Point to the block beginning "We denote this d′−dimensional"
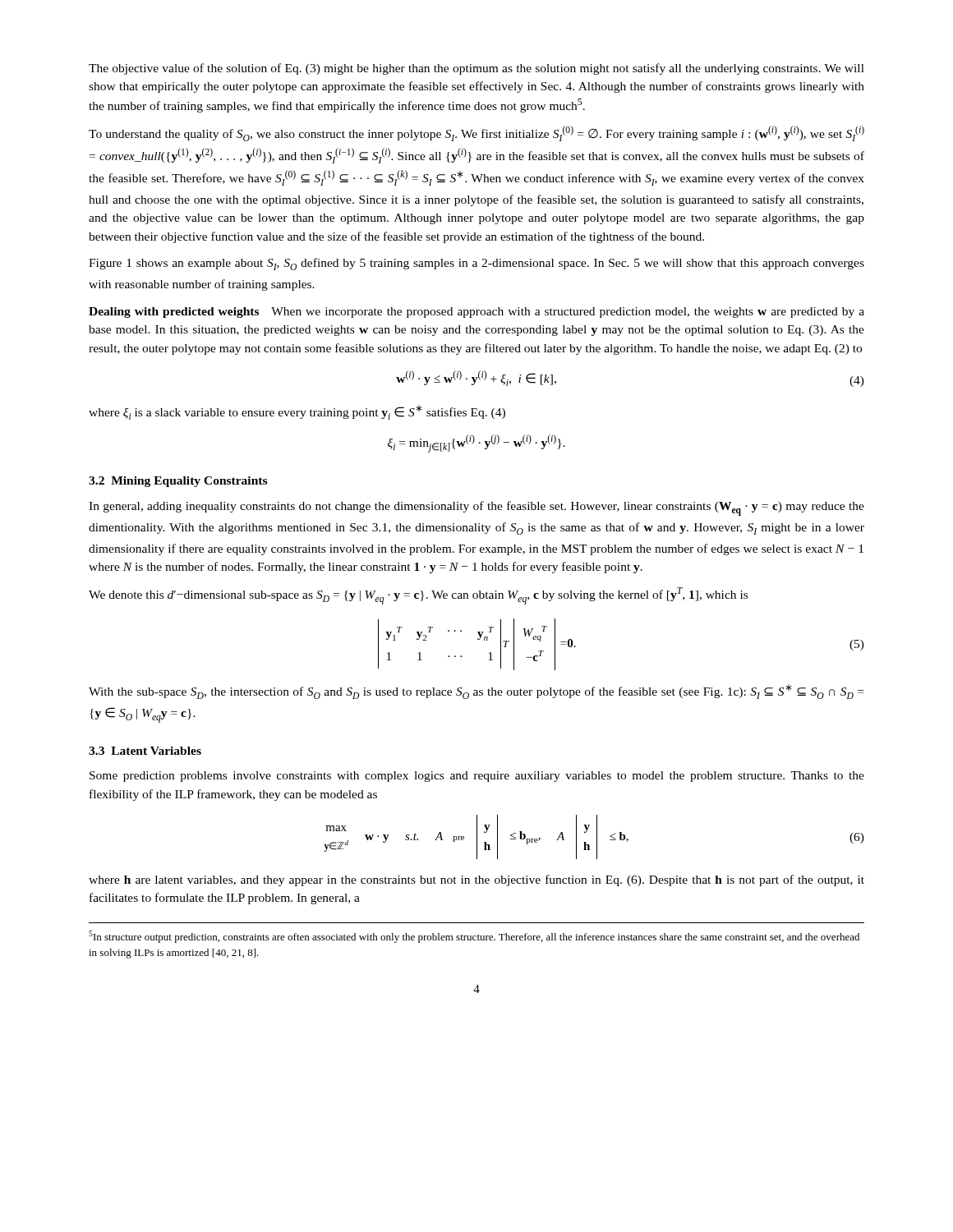This screenshot has width=953, height=1232. point(476,596)
